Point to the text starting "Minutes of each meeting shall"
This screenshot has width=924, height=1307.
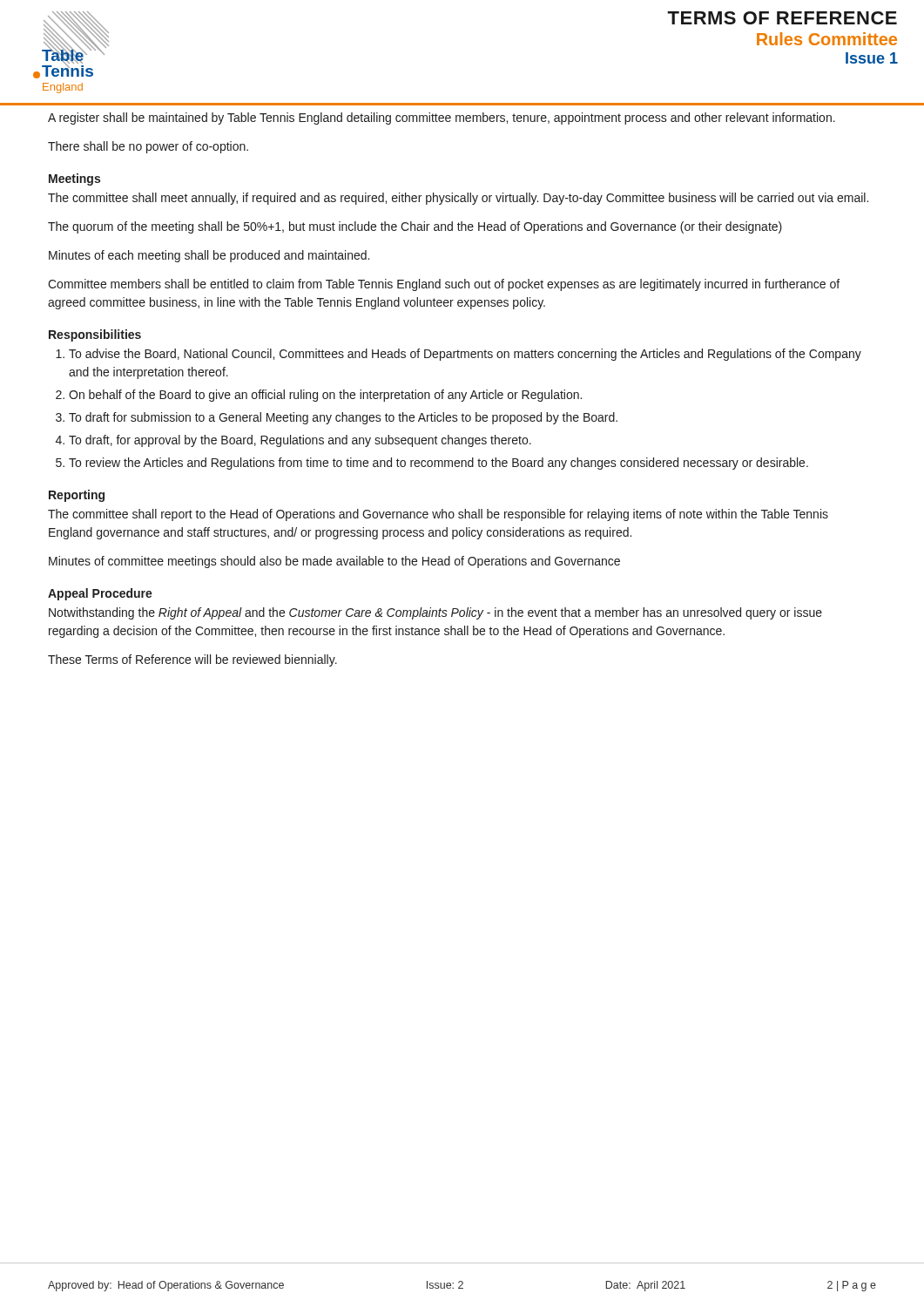coord(209,255)
